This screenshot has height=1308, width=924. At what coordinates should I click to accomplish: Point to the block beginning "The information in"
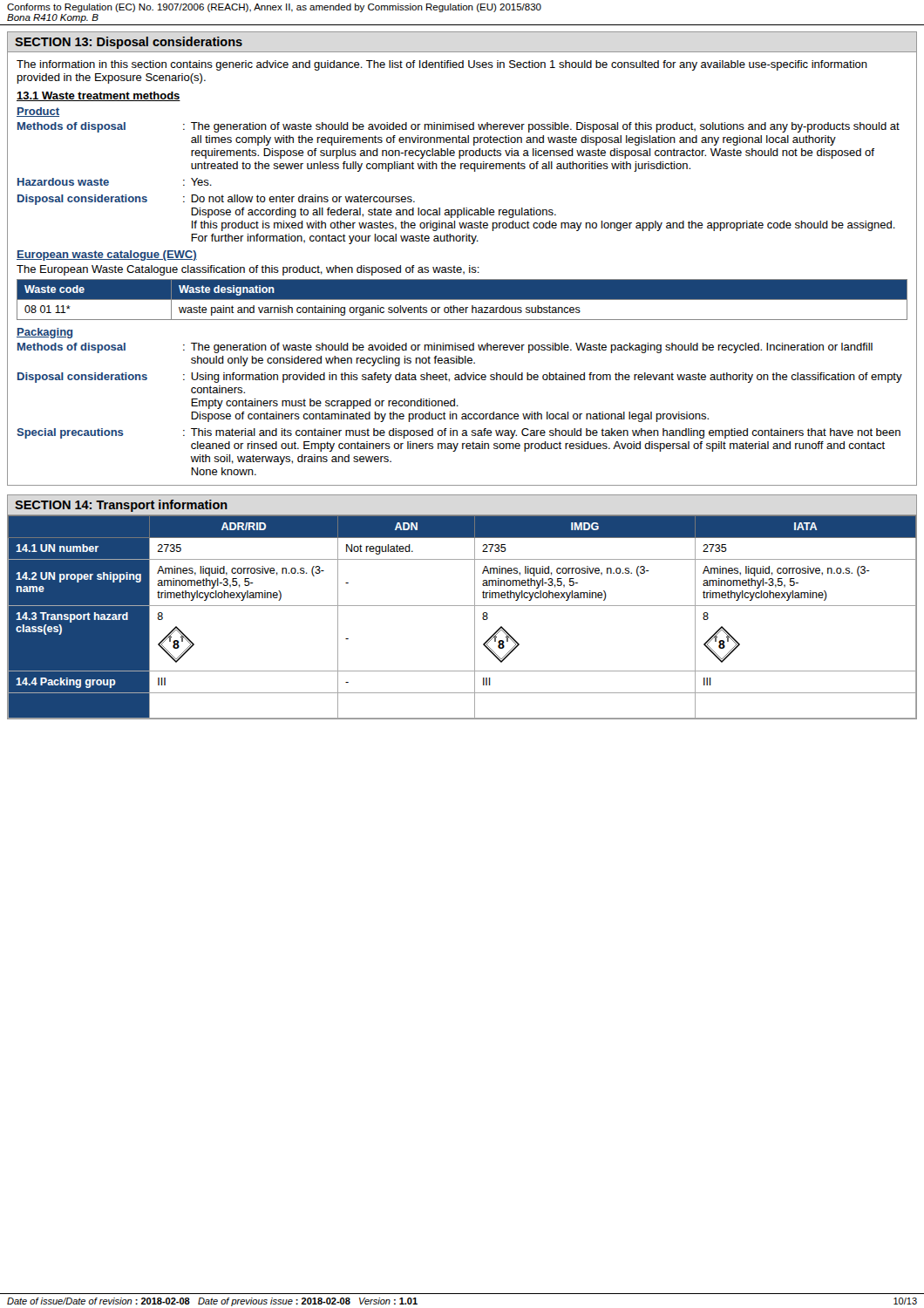[x=442, y=71]
